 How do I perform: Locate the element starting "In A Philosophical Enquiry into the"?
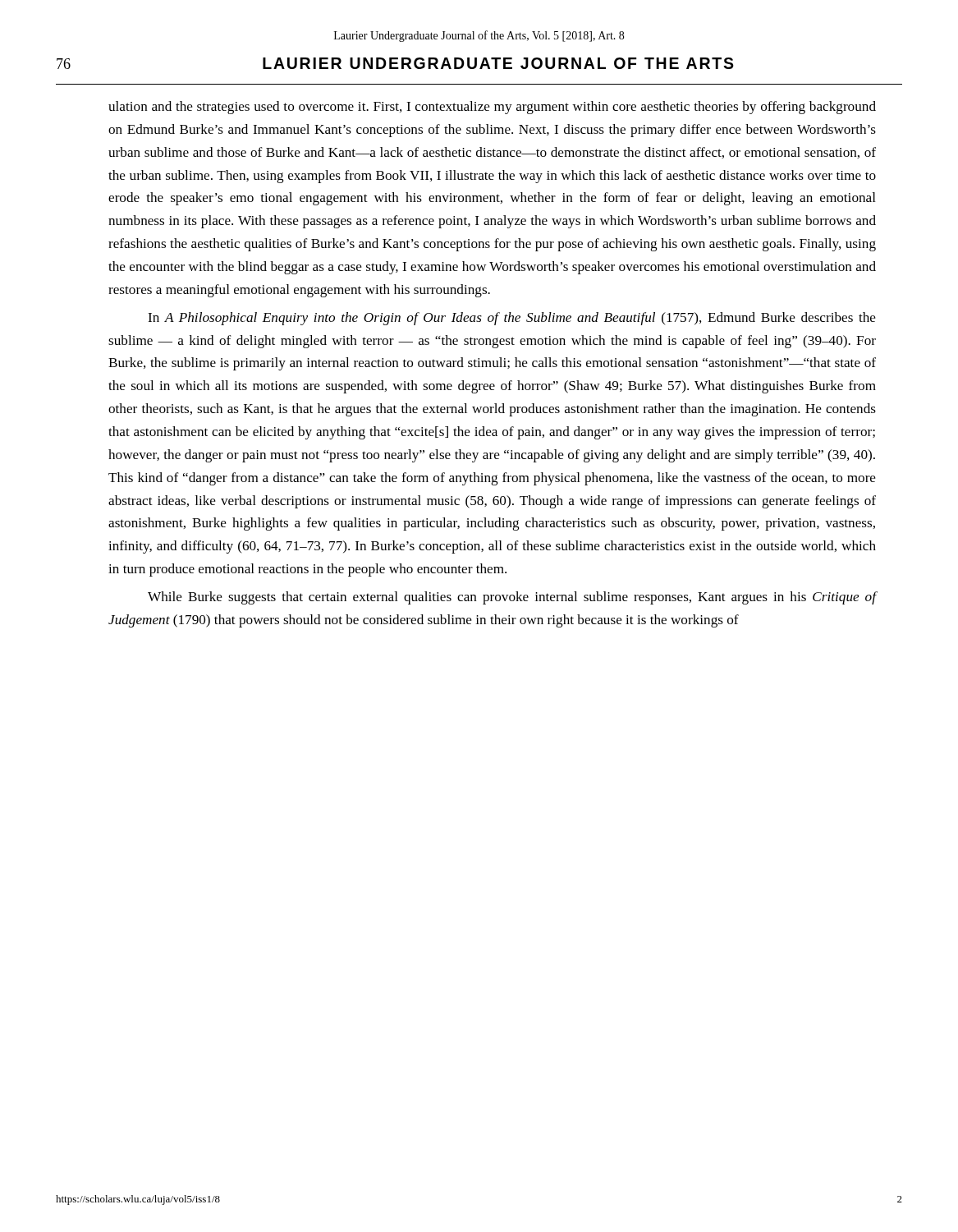(492, 443)
